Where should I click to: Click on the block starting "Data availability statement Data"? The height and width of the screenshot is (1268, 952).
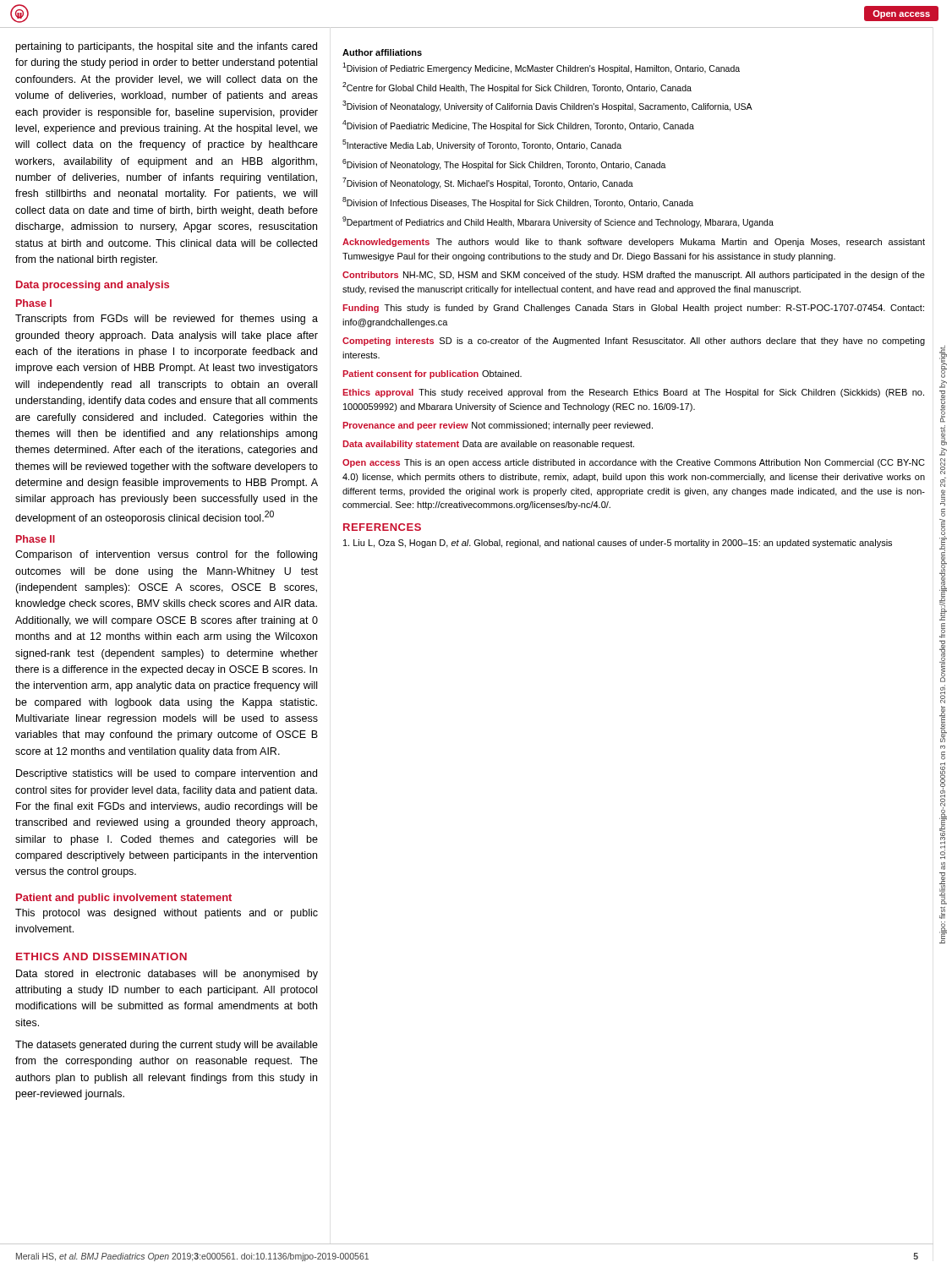[489, 443]
